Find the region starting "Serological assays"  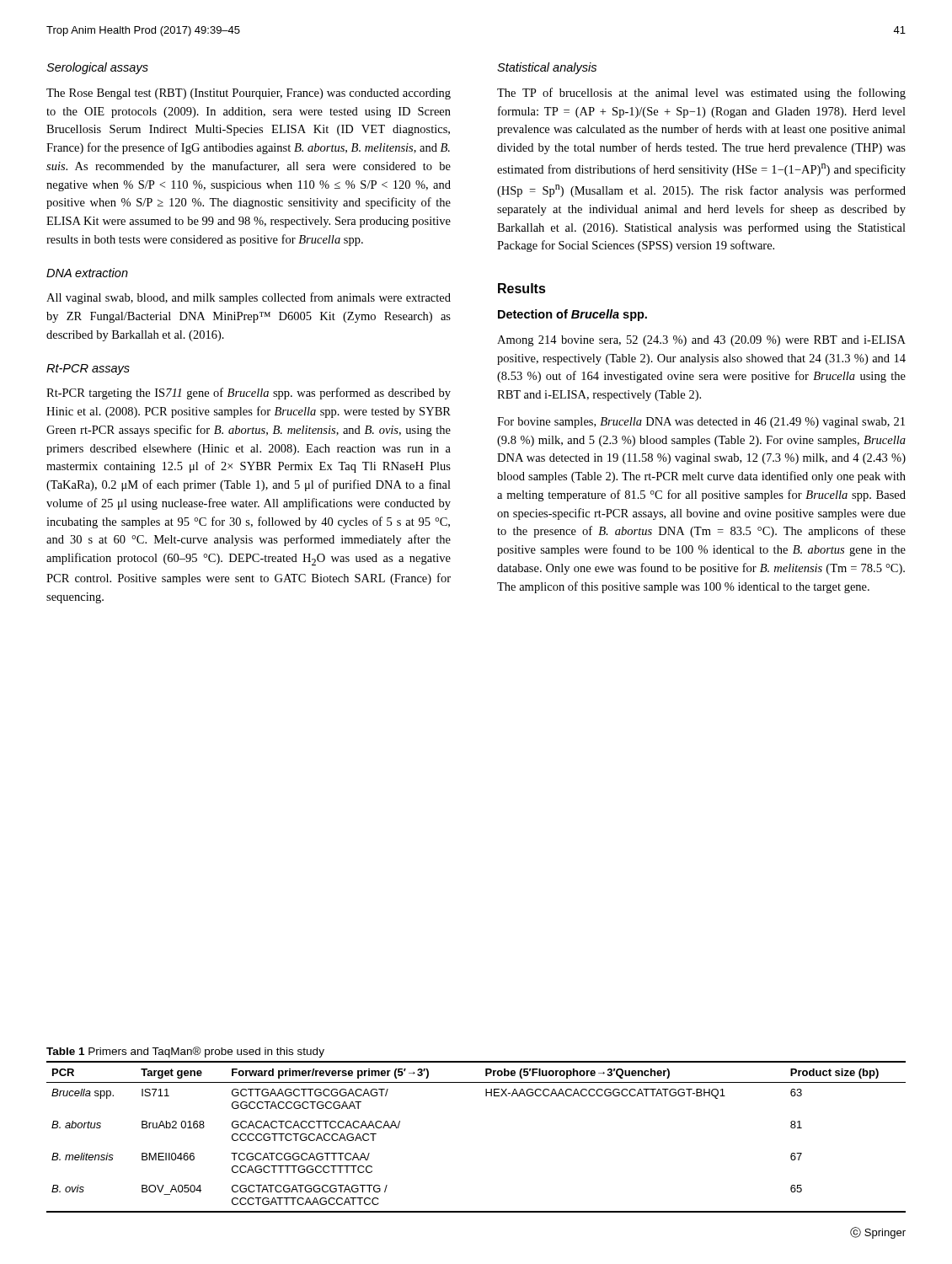point(97,68)
